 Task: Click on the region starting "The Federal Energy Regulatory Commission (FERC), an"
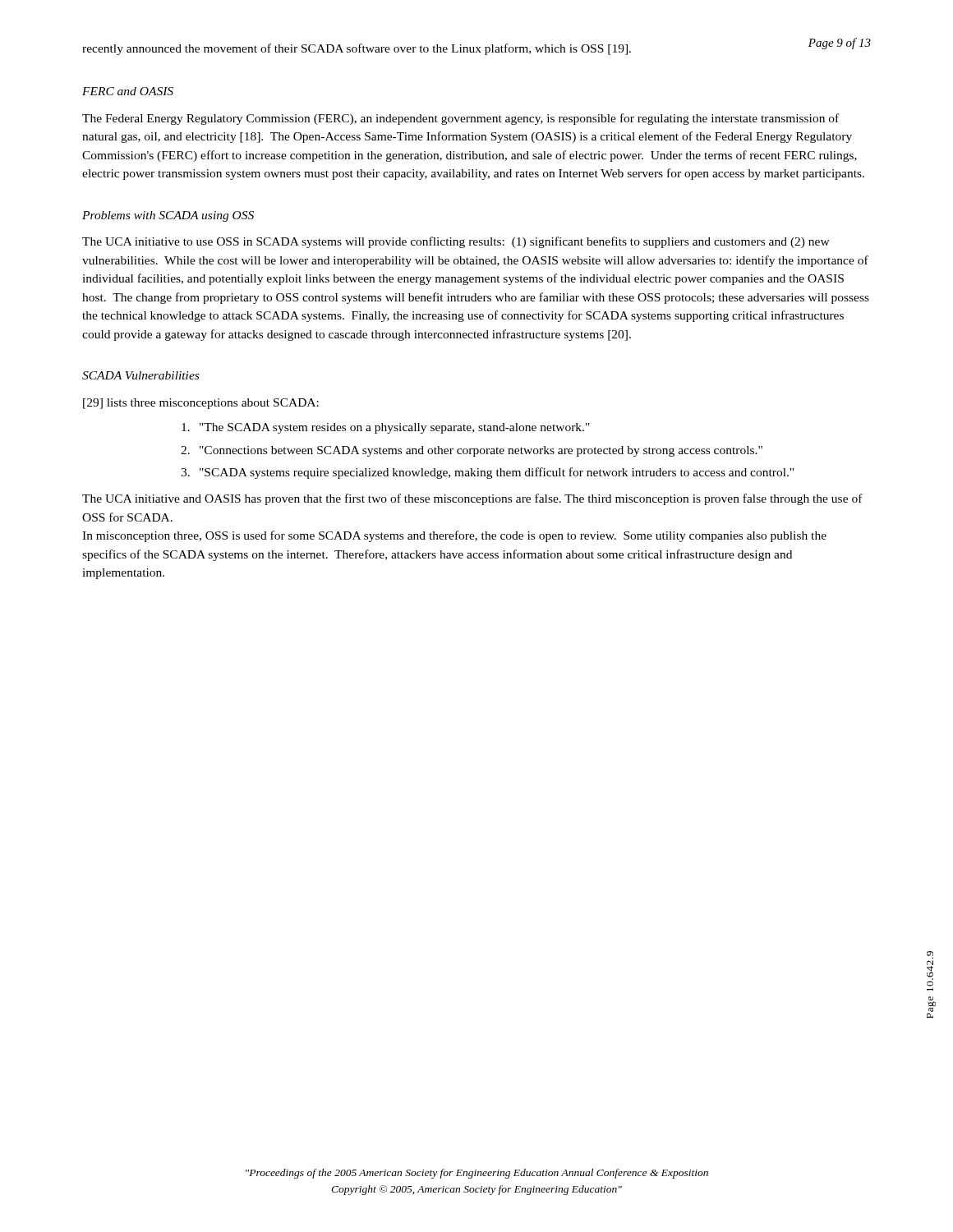click(x=474, y=145)
